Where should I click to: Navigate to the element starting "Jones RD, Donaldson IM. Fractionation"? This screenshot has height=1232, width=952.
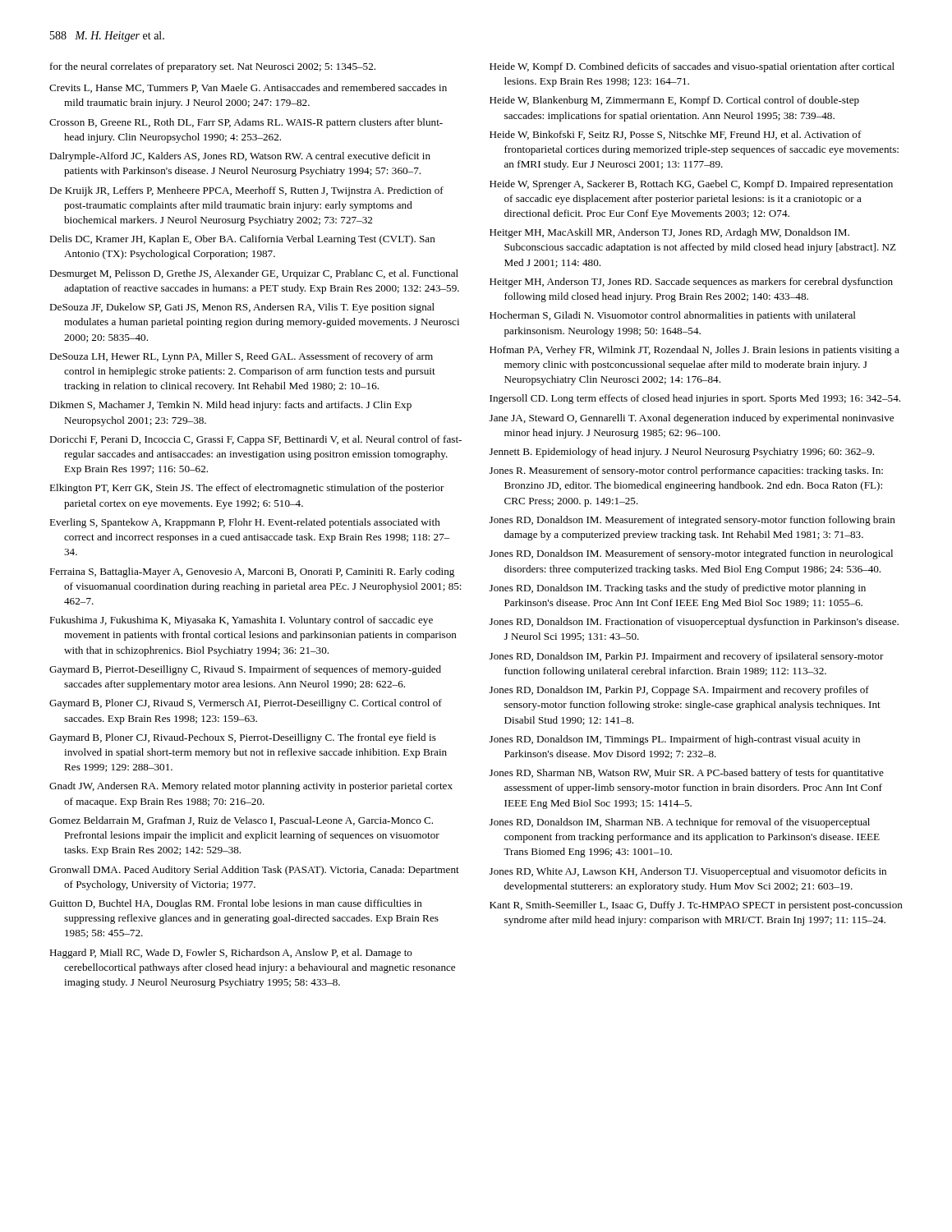pyautogui.click(x=694, y=629)
